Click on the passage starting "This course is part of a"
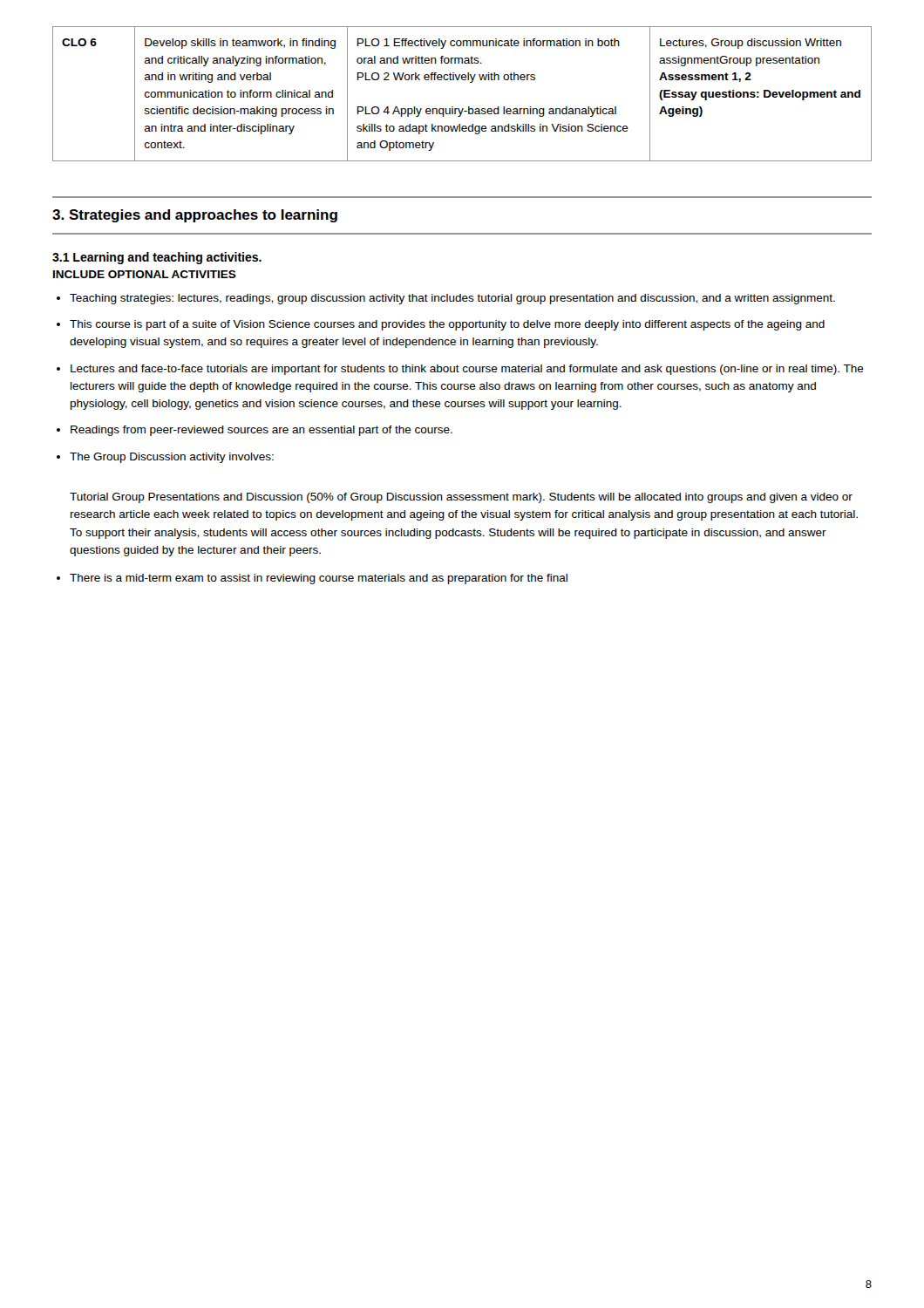 click(447, 333)
